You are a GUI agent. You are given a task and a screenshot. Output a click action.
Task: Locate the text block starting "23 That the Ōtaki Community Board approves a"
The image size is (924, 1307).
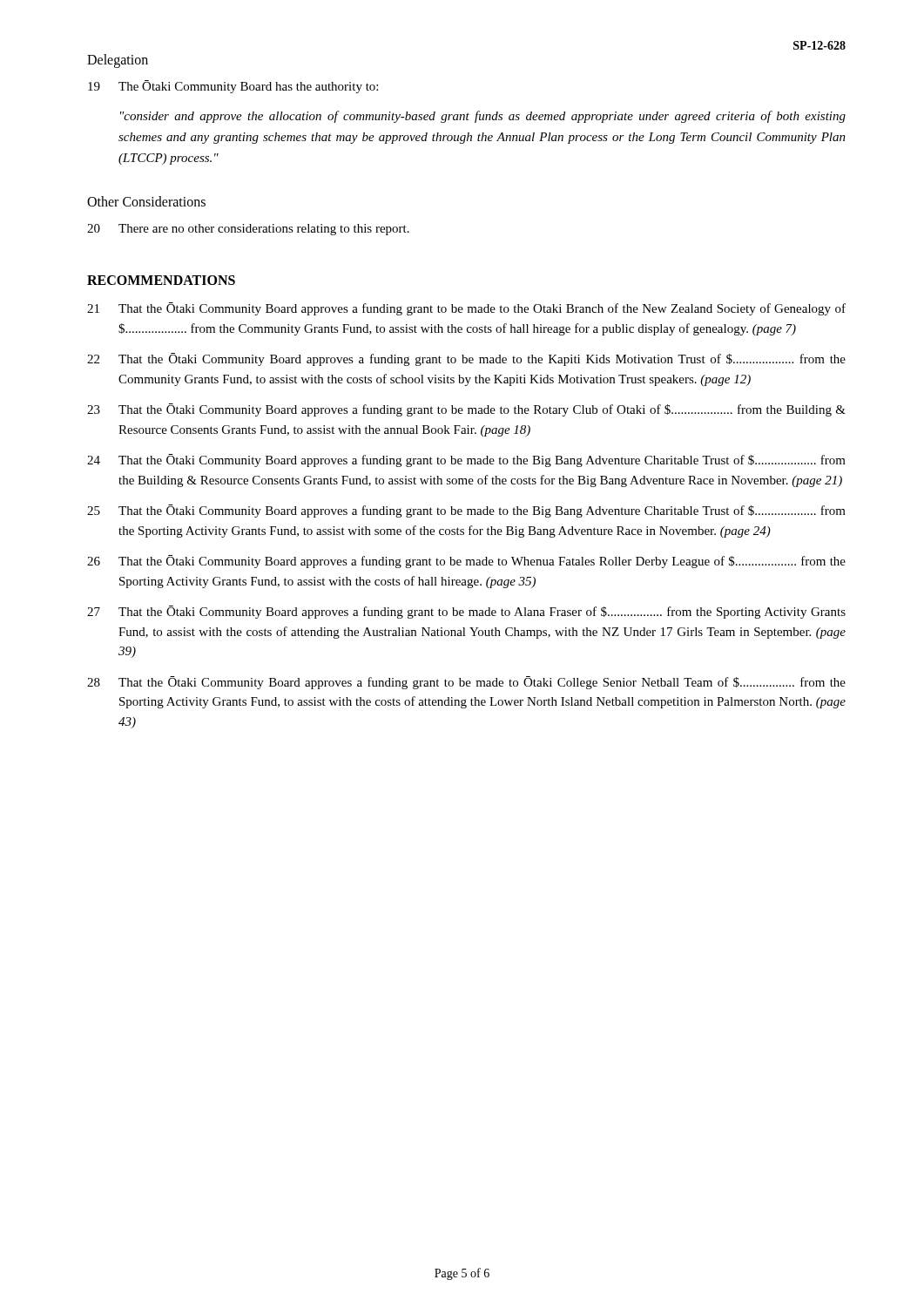(x=466, y=420)
